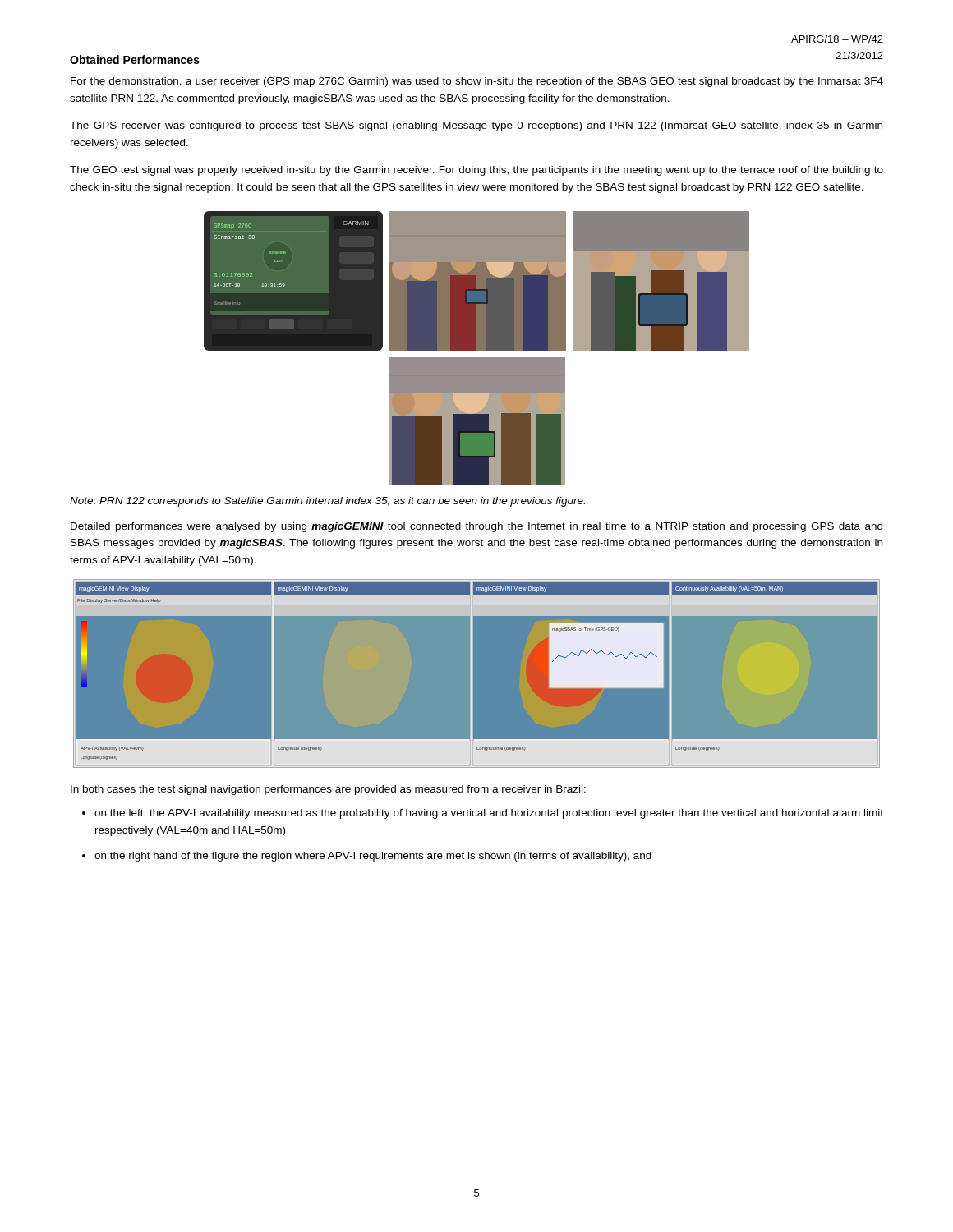Find the block on this page that starts "on the right"
The image size is (953, 1232).
[373, 856]
